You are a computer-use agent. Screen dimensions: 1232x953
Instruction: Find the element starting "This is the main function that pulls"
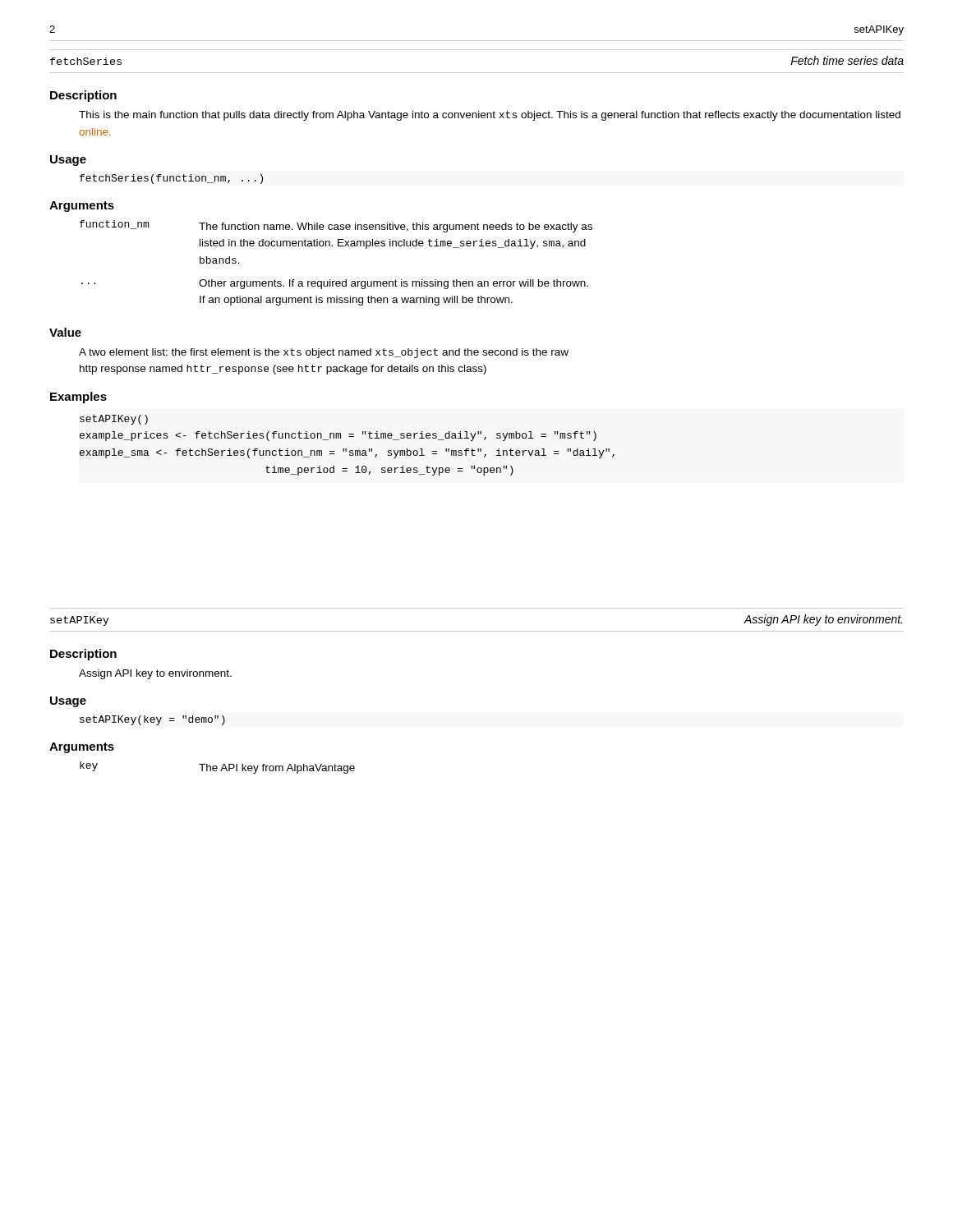[x=490, y=123]
